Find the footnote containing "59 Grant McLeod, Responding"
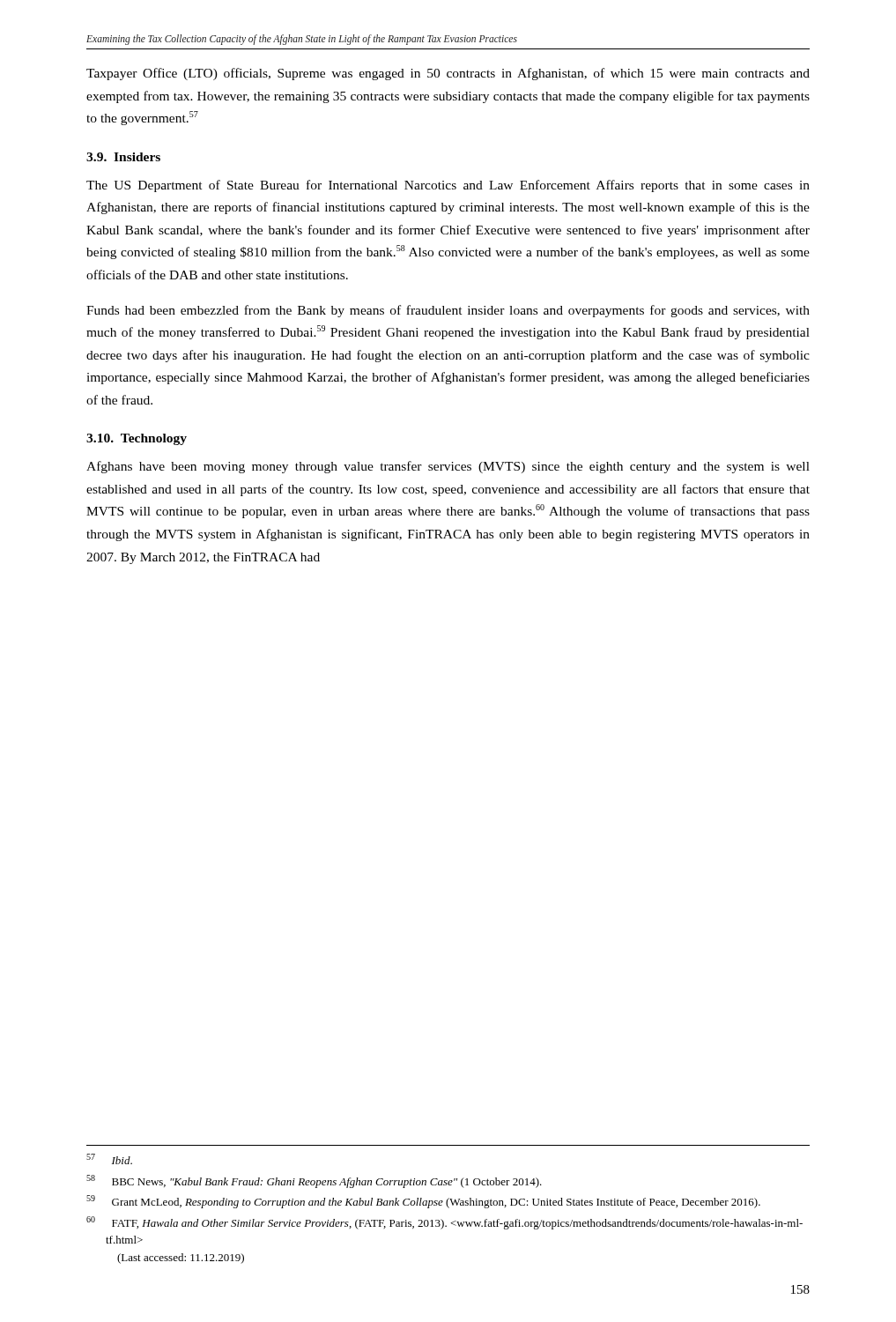 (424, 1202)
